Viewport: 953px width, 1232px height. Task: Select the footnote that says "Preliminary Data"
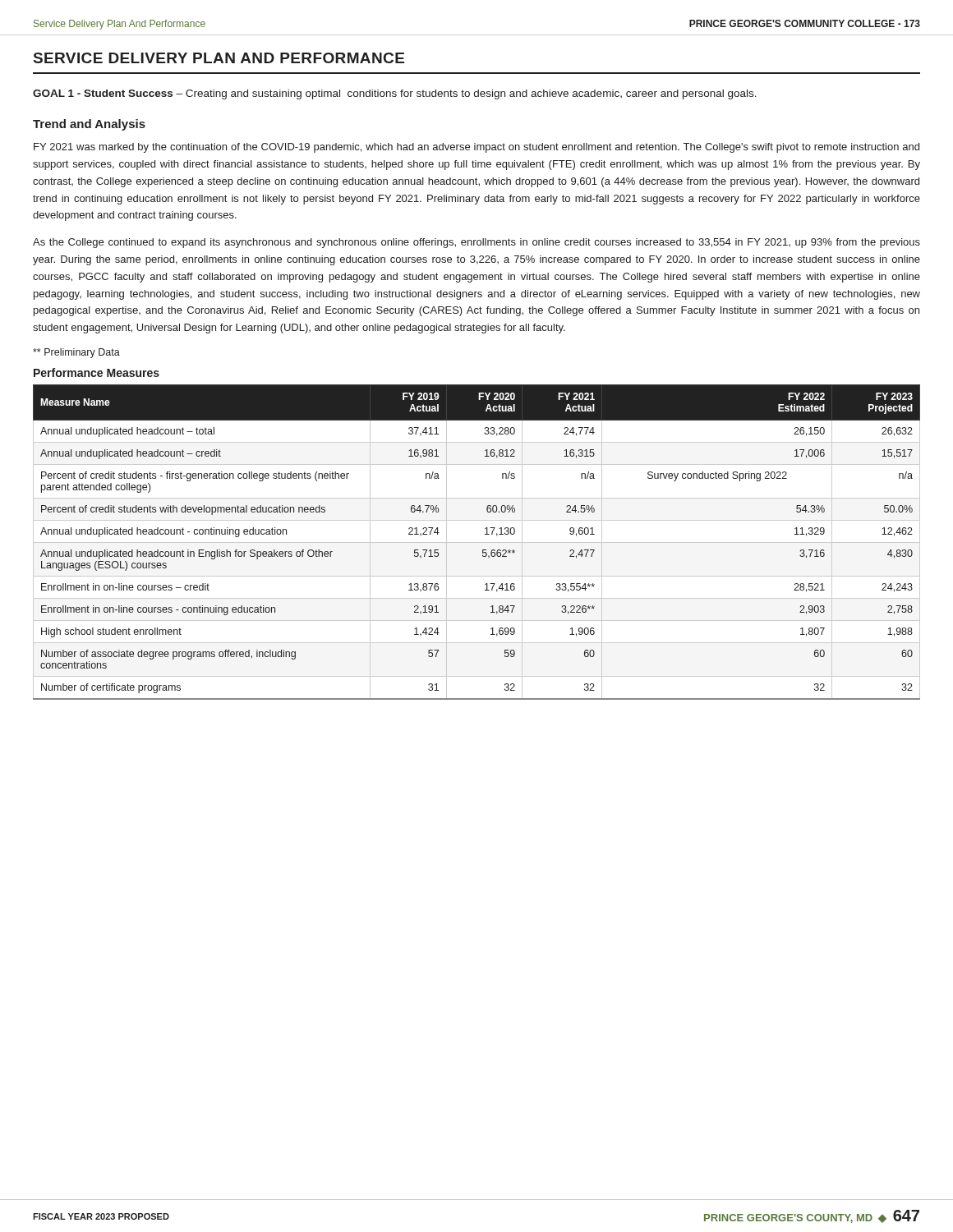[76, 352]
